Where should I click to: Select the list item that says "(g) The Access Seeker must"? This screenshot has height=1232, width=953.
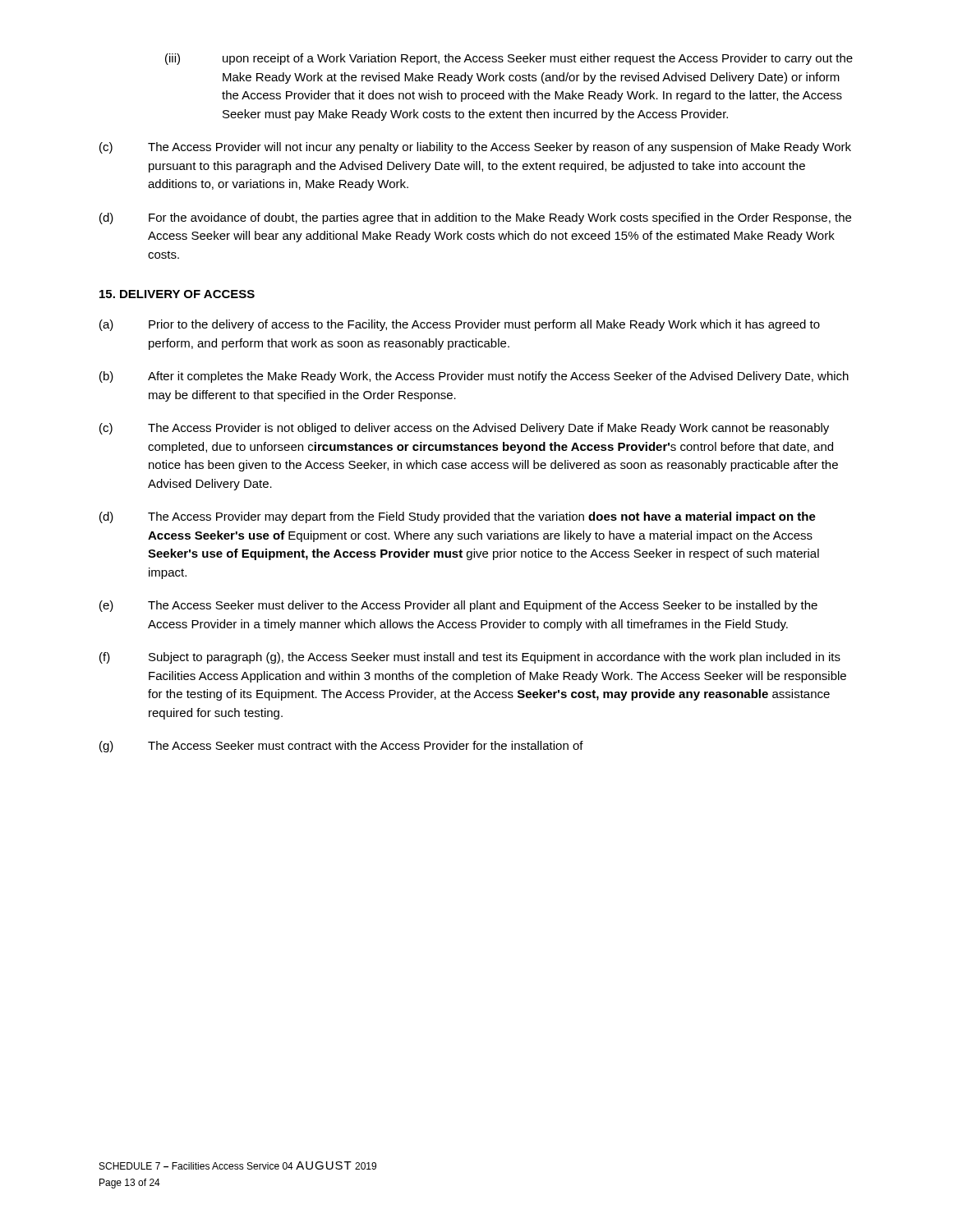click(476, 746)
